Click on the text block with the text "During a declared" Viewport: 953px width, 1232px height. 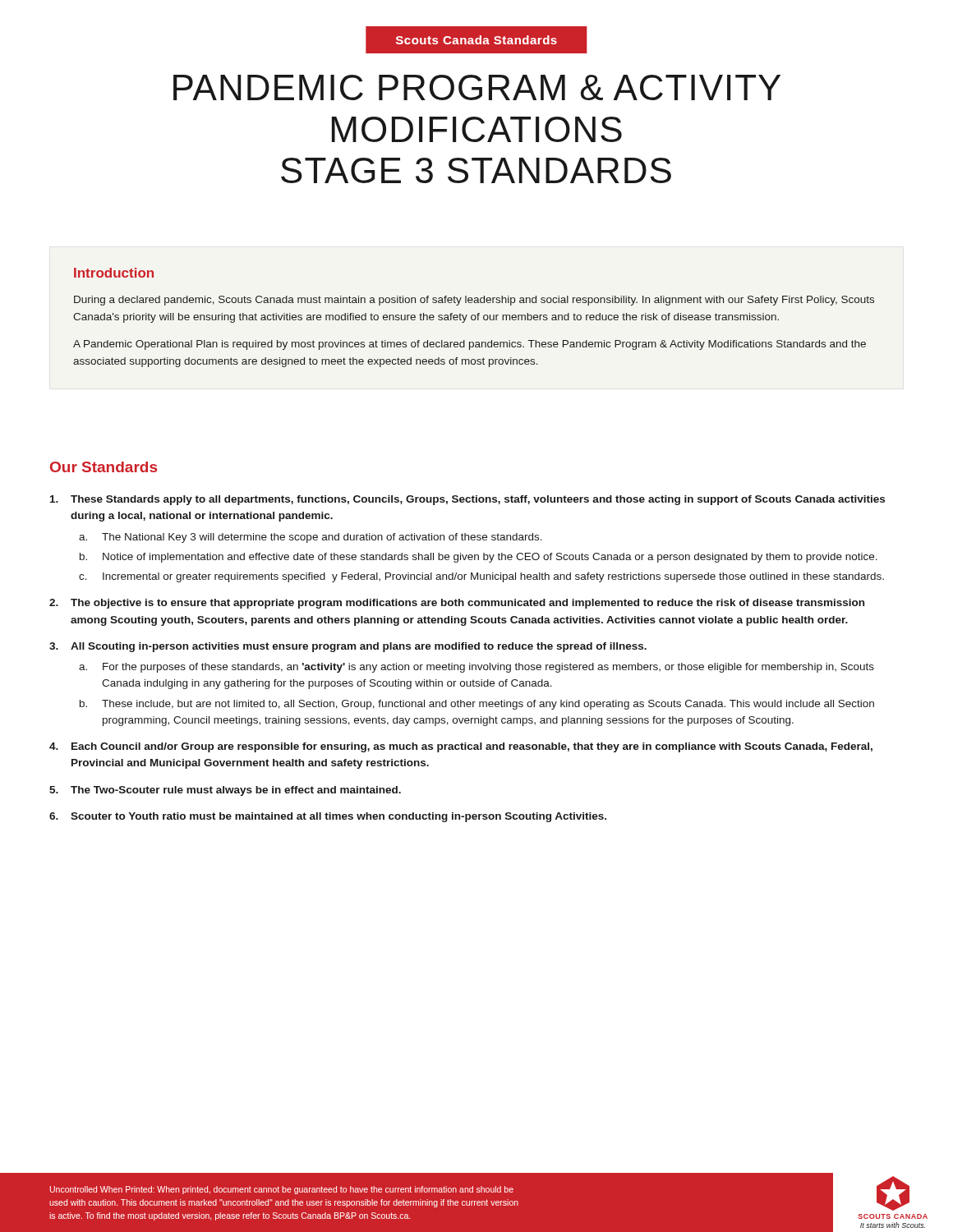tap(474, 308)
